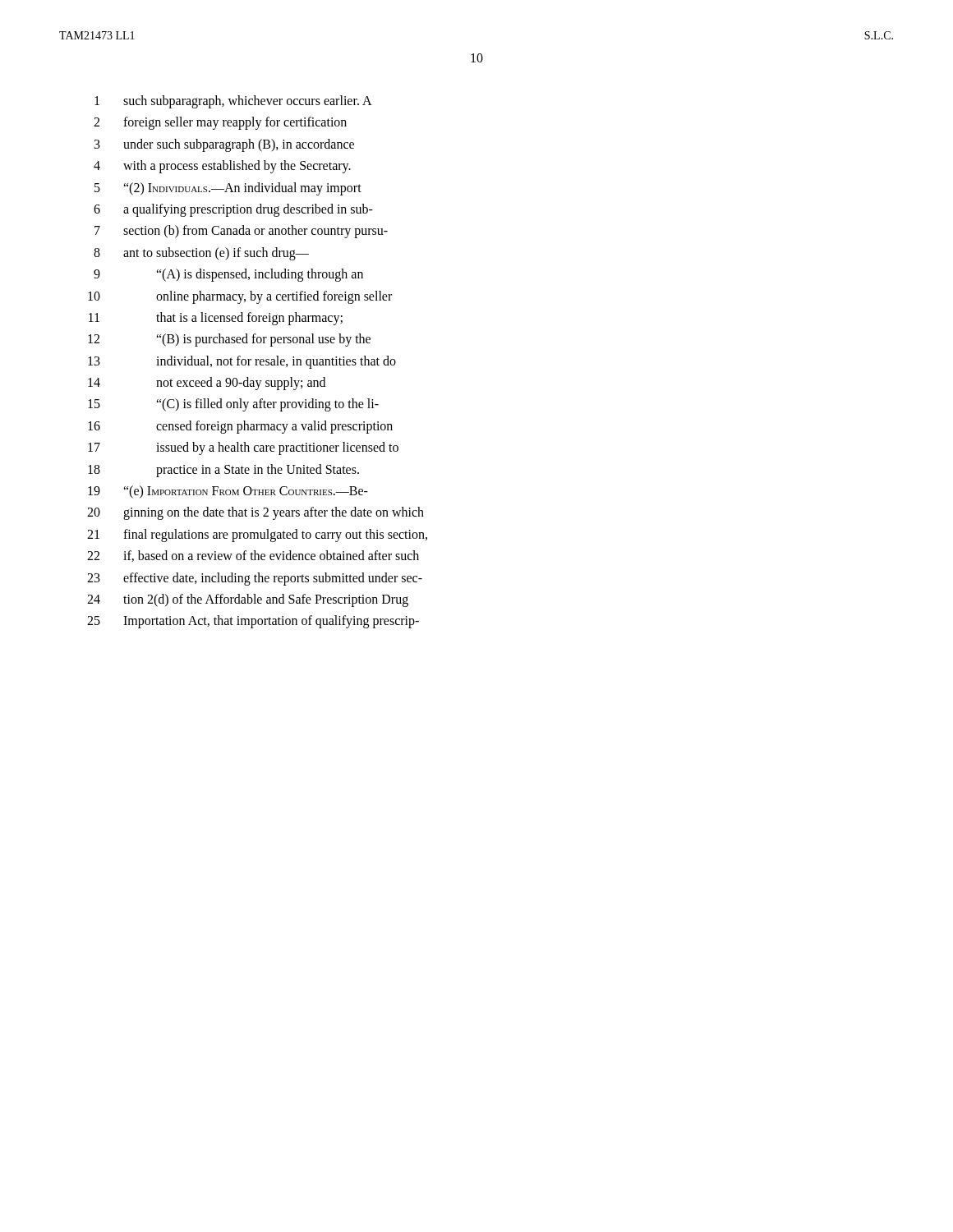Navigate to the text starting "22 if, based on a review of the"
953x1232 pixels.
(253, 556)
